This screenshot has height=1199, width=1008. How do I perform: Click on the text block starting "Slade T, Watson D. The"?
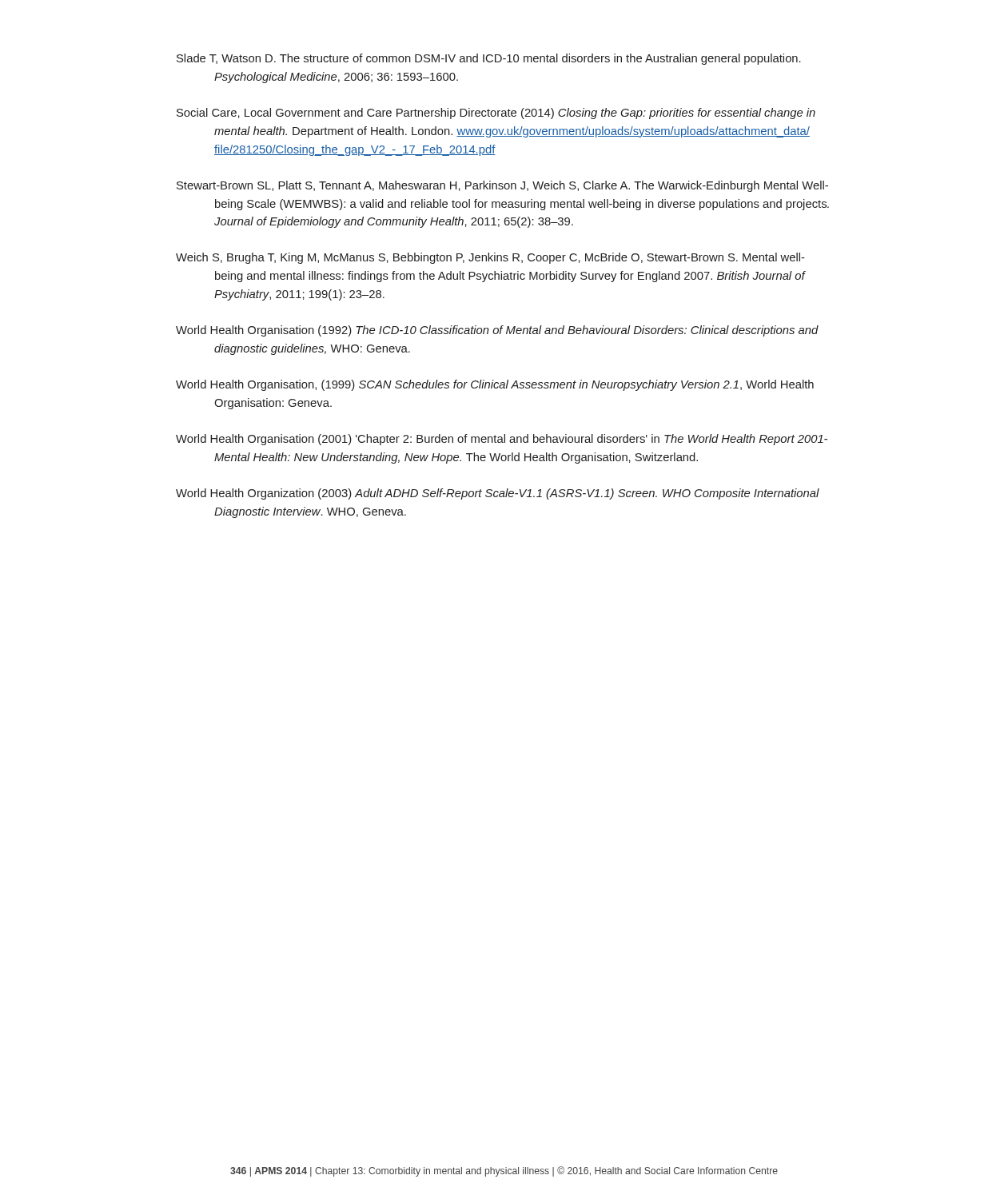click(x=489, y=68)
